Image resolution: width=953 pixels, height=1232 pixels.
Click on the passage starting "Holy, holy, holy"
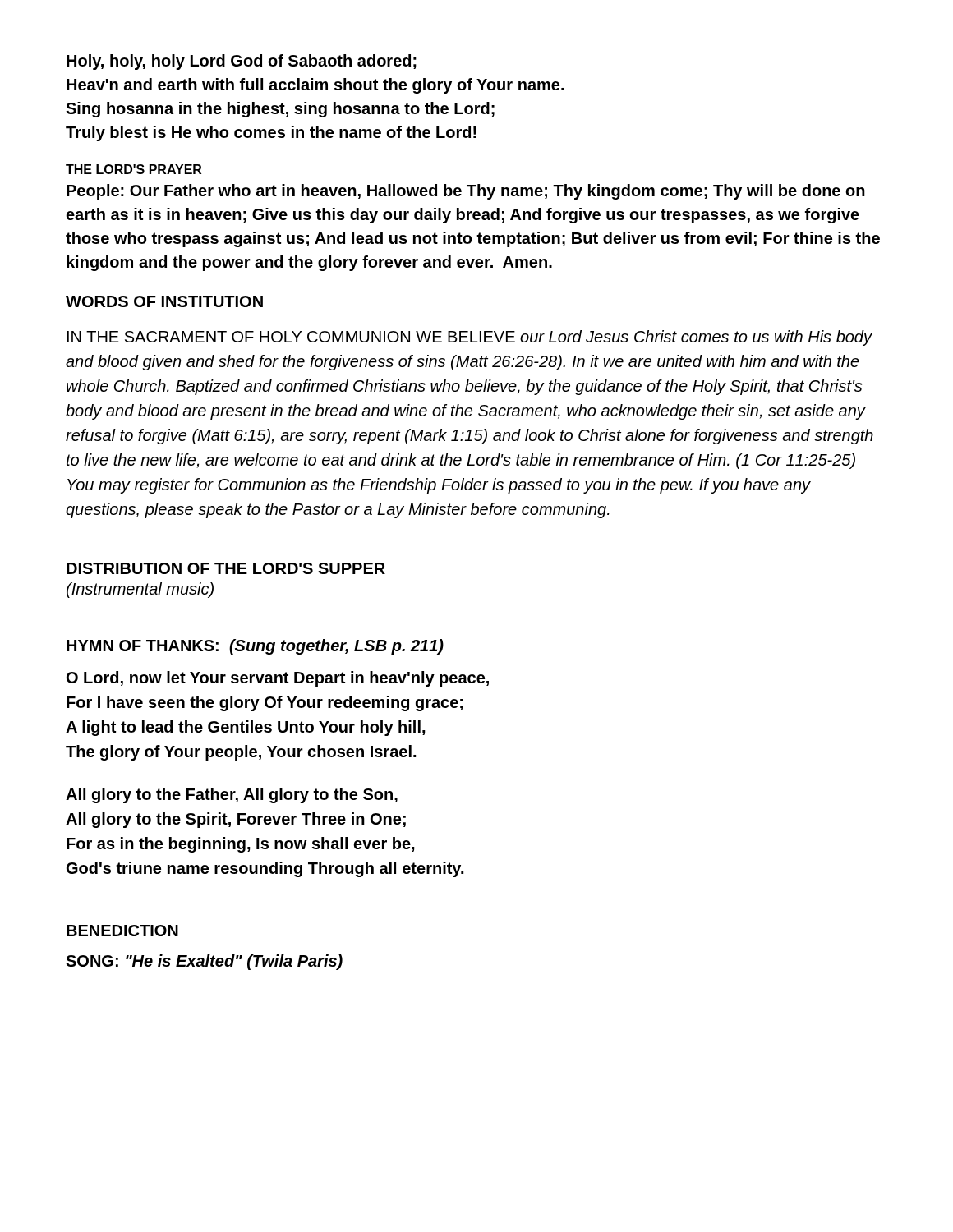pos(315,97)
